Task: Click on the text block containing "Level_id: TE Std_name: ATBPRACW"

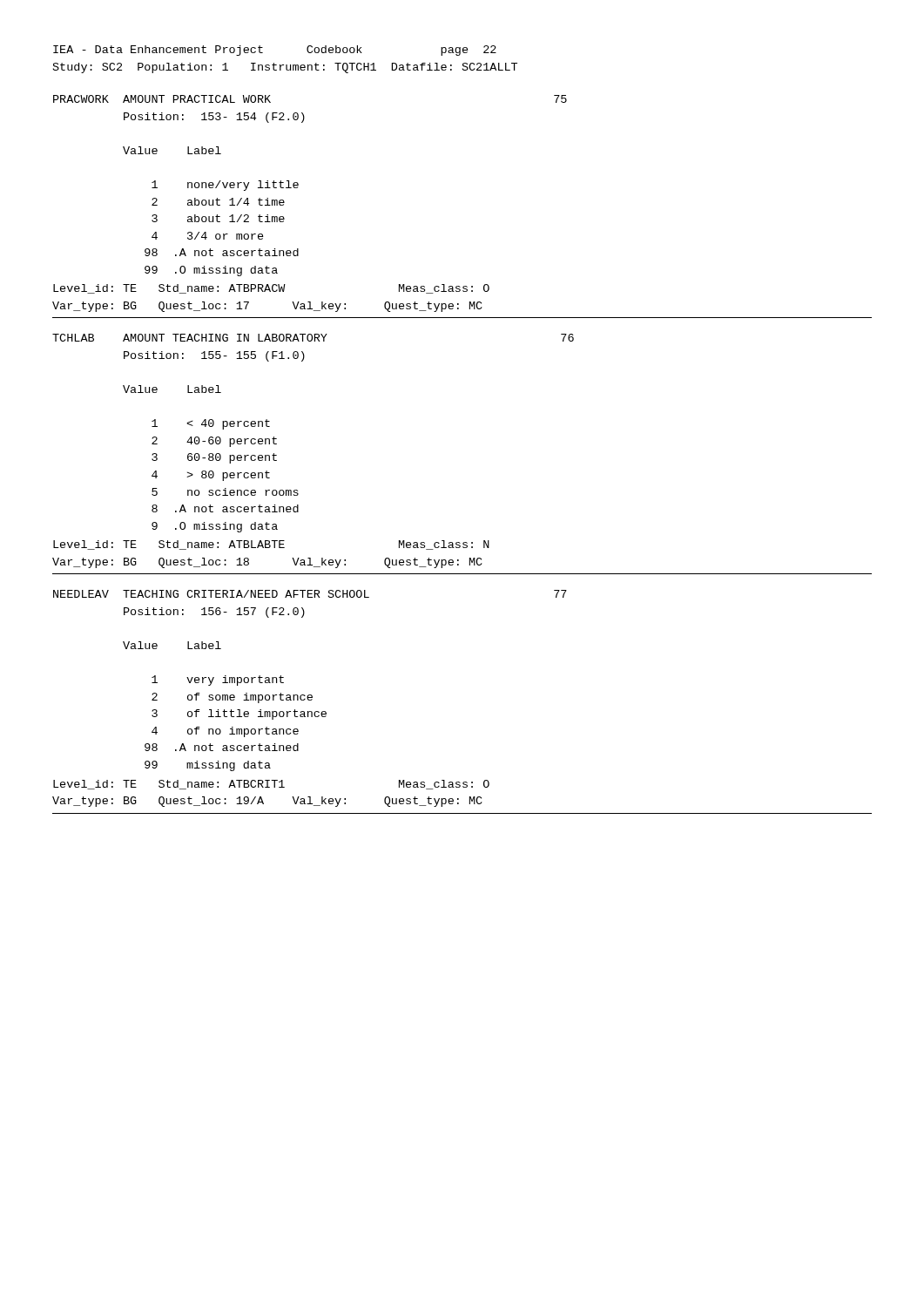Action: [462, 298]
